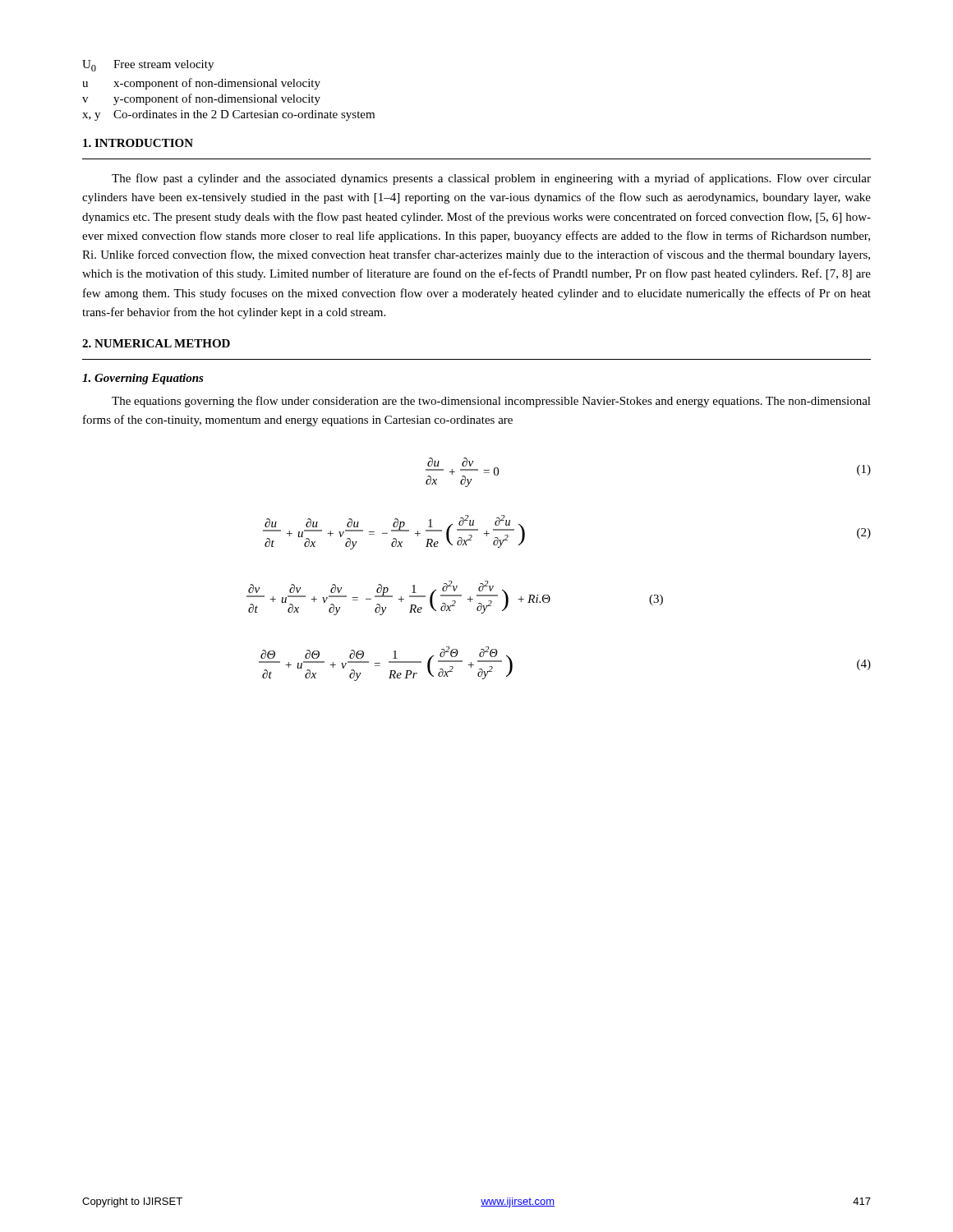Click on the formula with the text "∂v ∂t +"

pos(476,598)
